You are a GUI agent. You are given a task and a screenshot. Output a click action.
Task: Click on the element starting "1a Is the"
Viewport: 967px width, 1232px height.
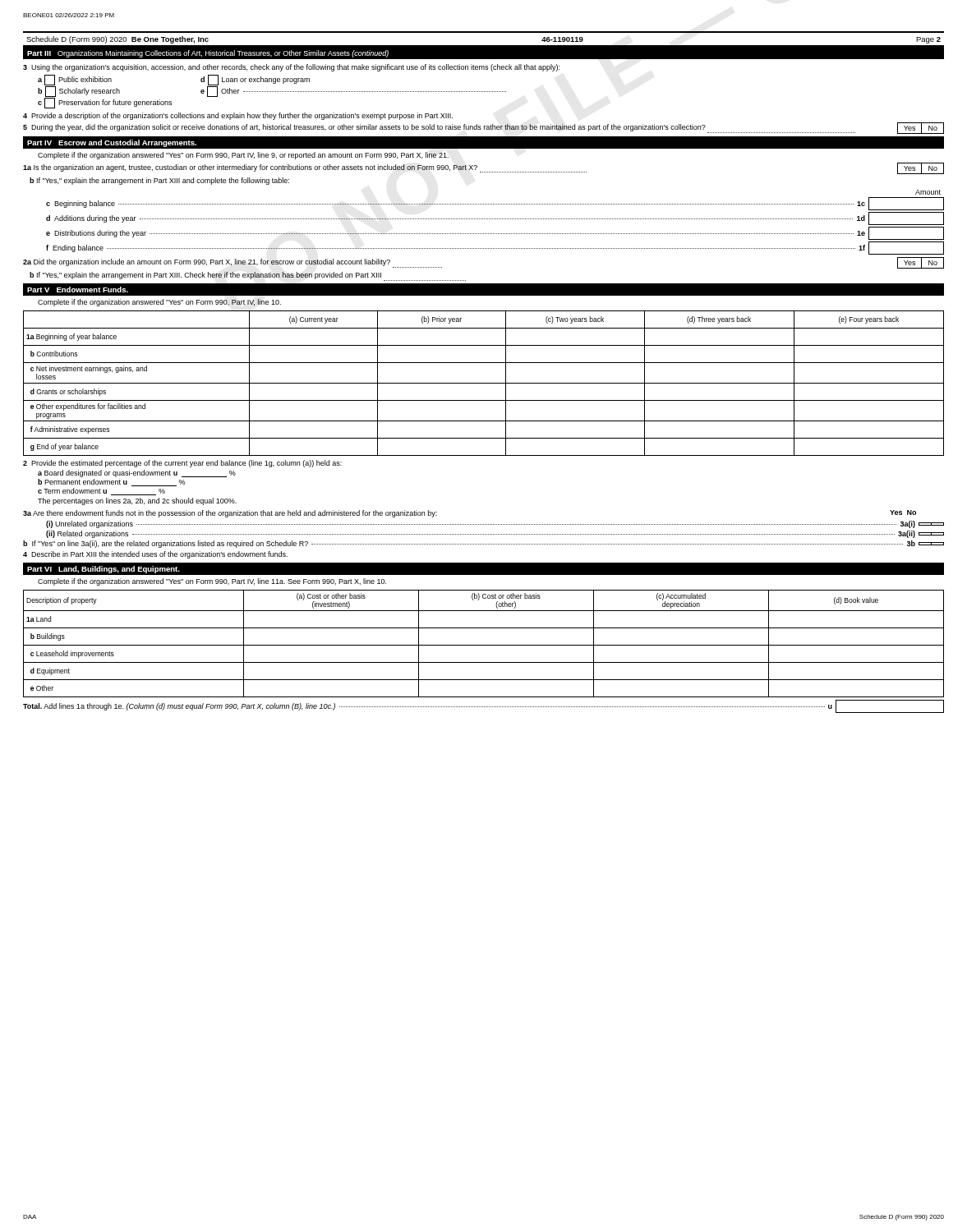[x=305, y=168]
